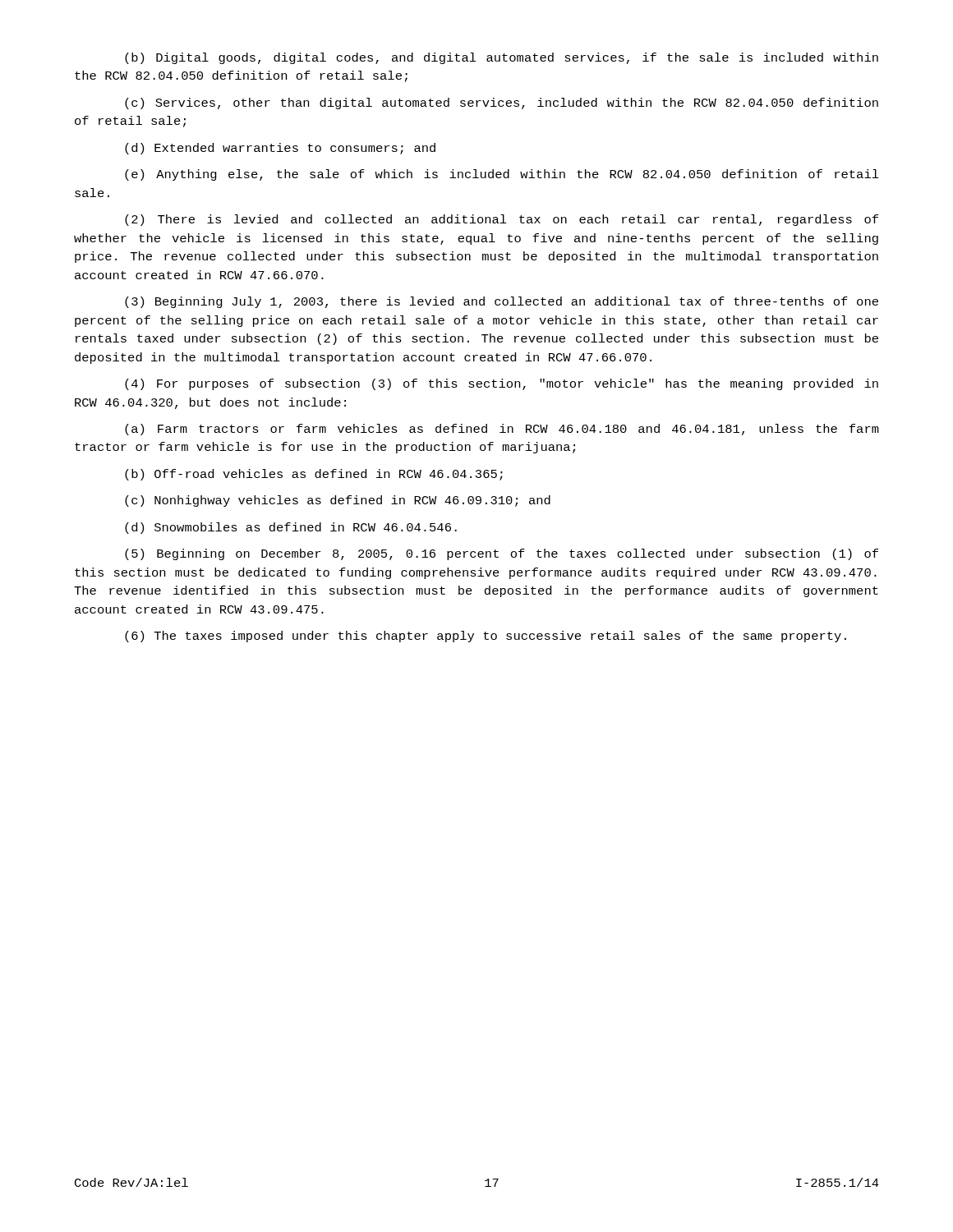Screen dimensions: 1232x953
Task: Select the passage starting "(2) There is"
Action: click(x=476, y=248)
